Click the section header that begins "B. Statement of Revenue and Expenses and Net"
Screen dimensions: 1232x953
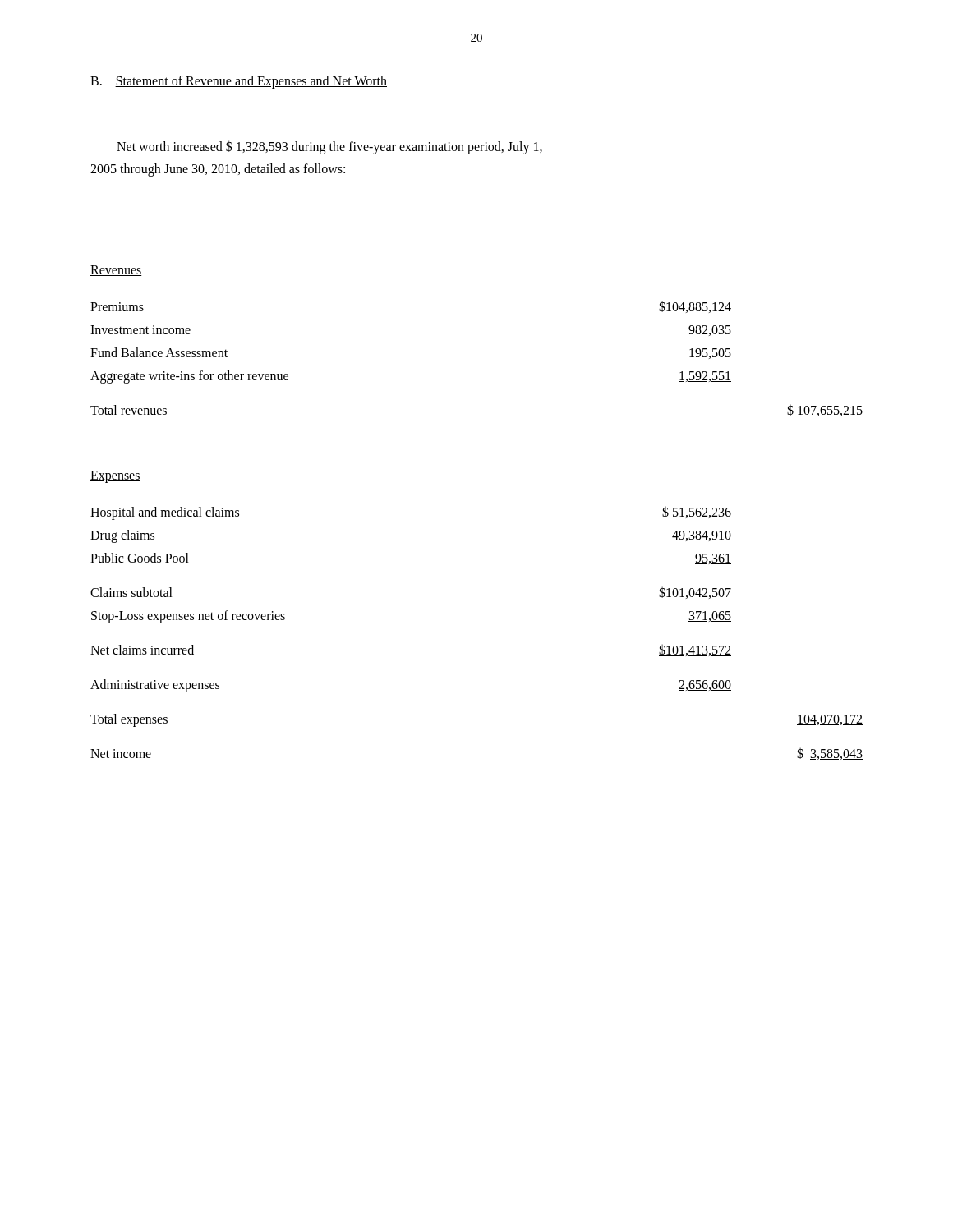[239, 81]
